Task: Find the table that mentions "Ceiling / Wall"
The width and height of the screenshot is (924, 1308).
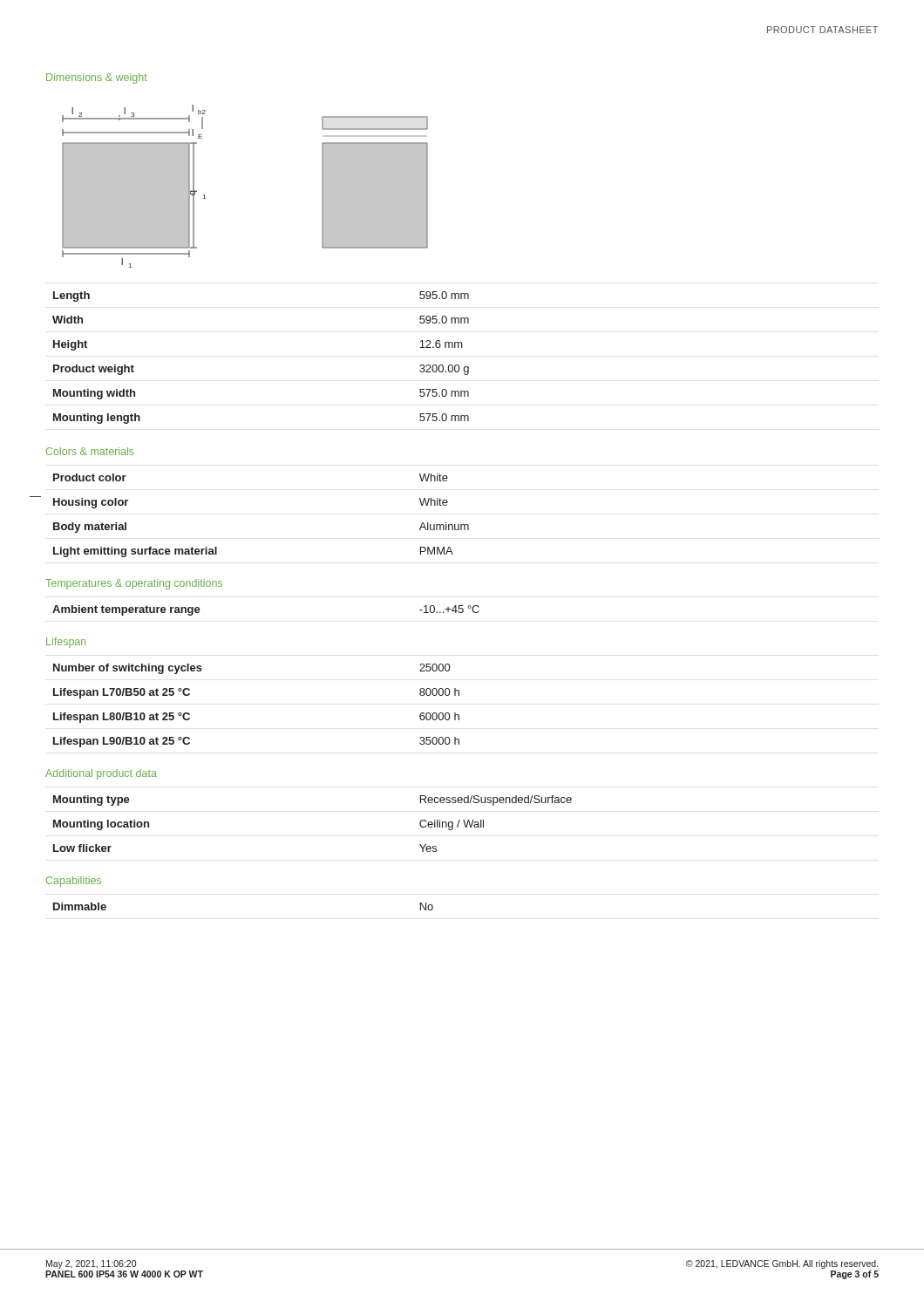Action: (462, 824)
